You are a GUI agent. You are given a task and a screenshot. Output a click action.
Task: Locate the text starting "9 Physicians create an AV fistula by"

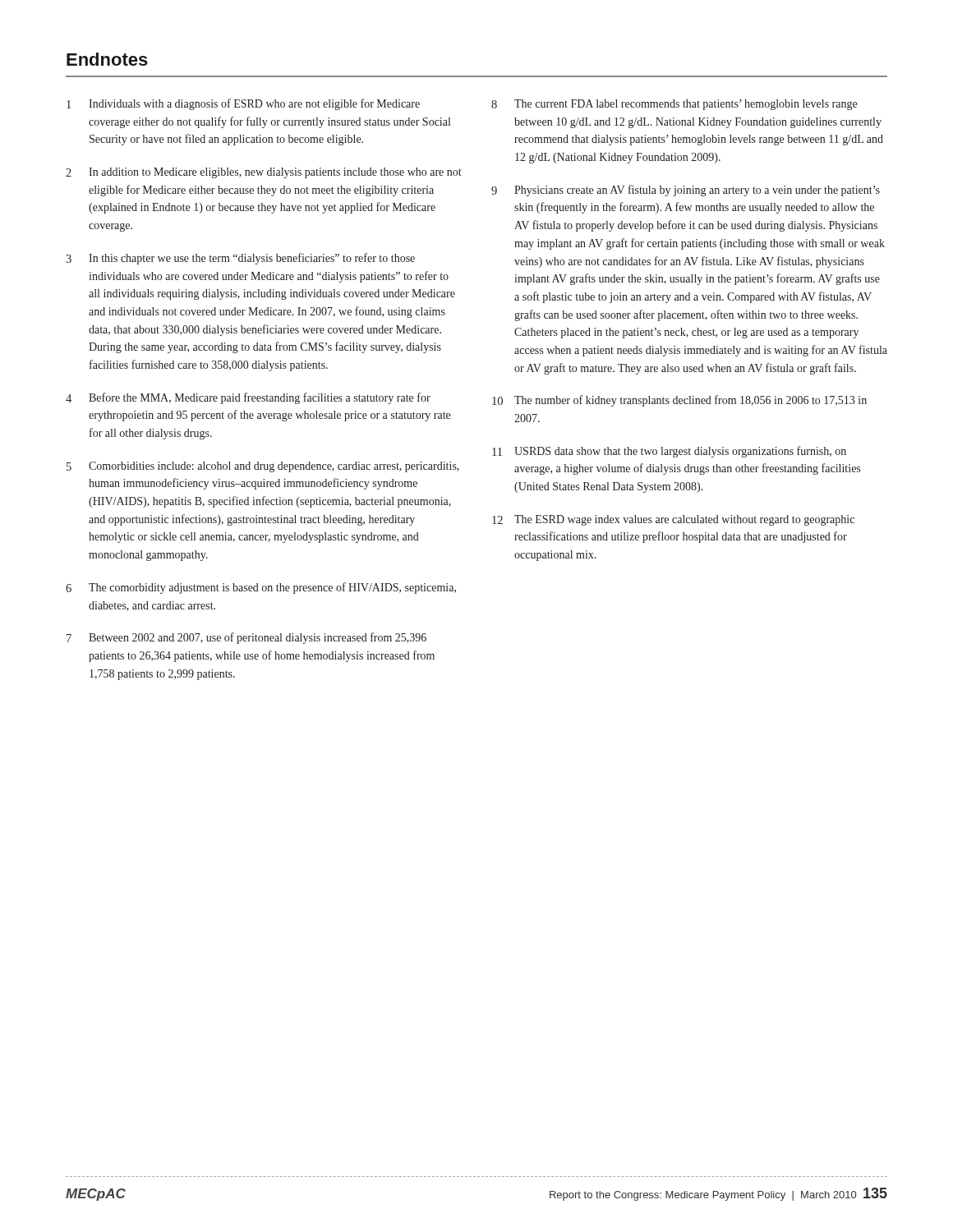click(689, 279)
